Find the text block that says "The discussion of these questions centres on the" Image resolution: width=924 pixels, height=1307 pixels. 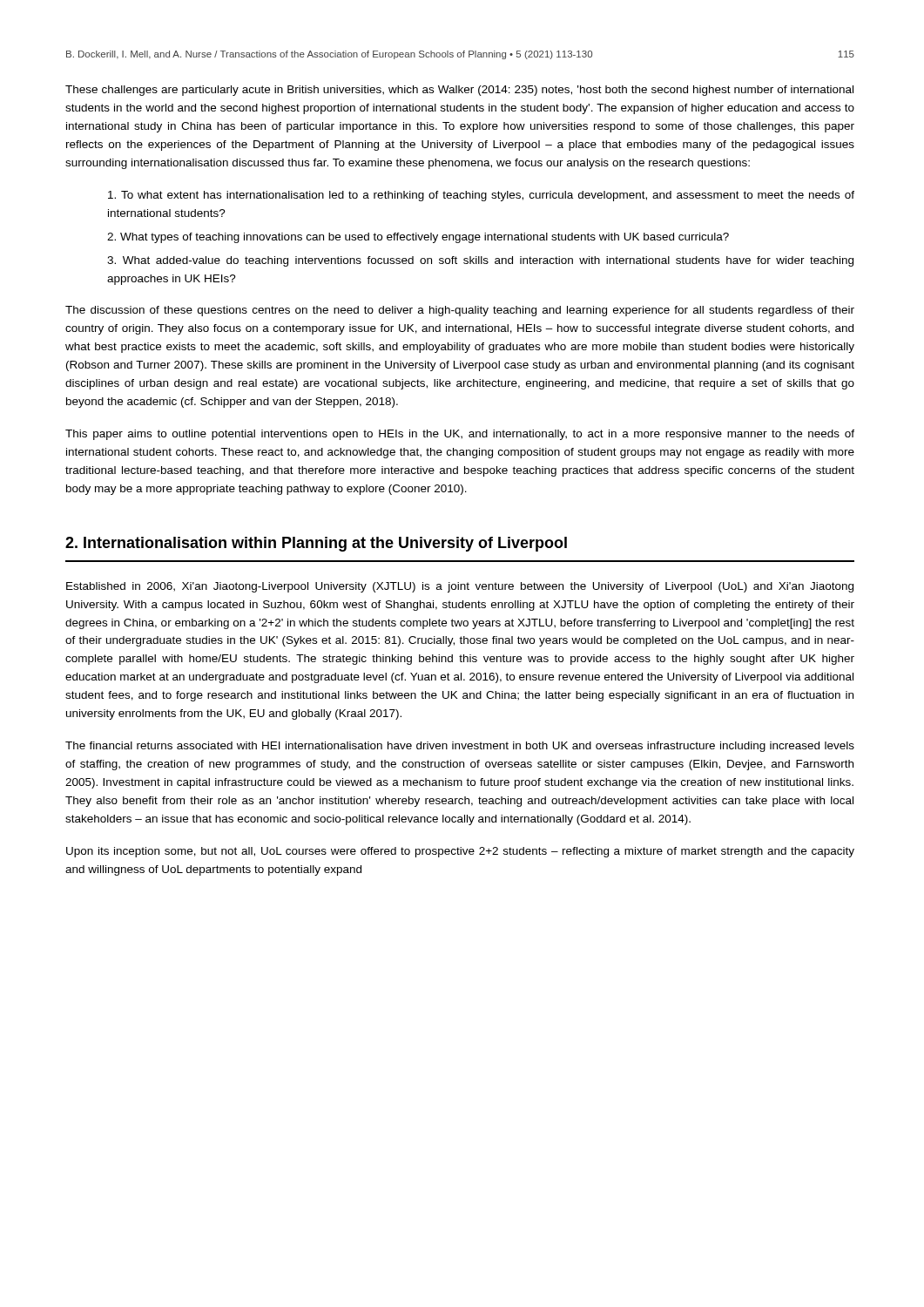tap(460, 356)
